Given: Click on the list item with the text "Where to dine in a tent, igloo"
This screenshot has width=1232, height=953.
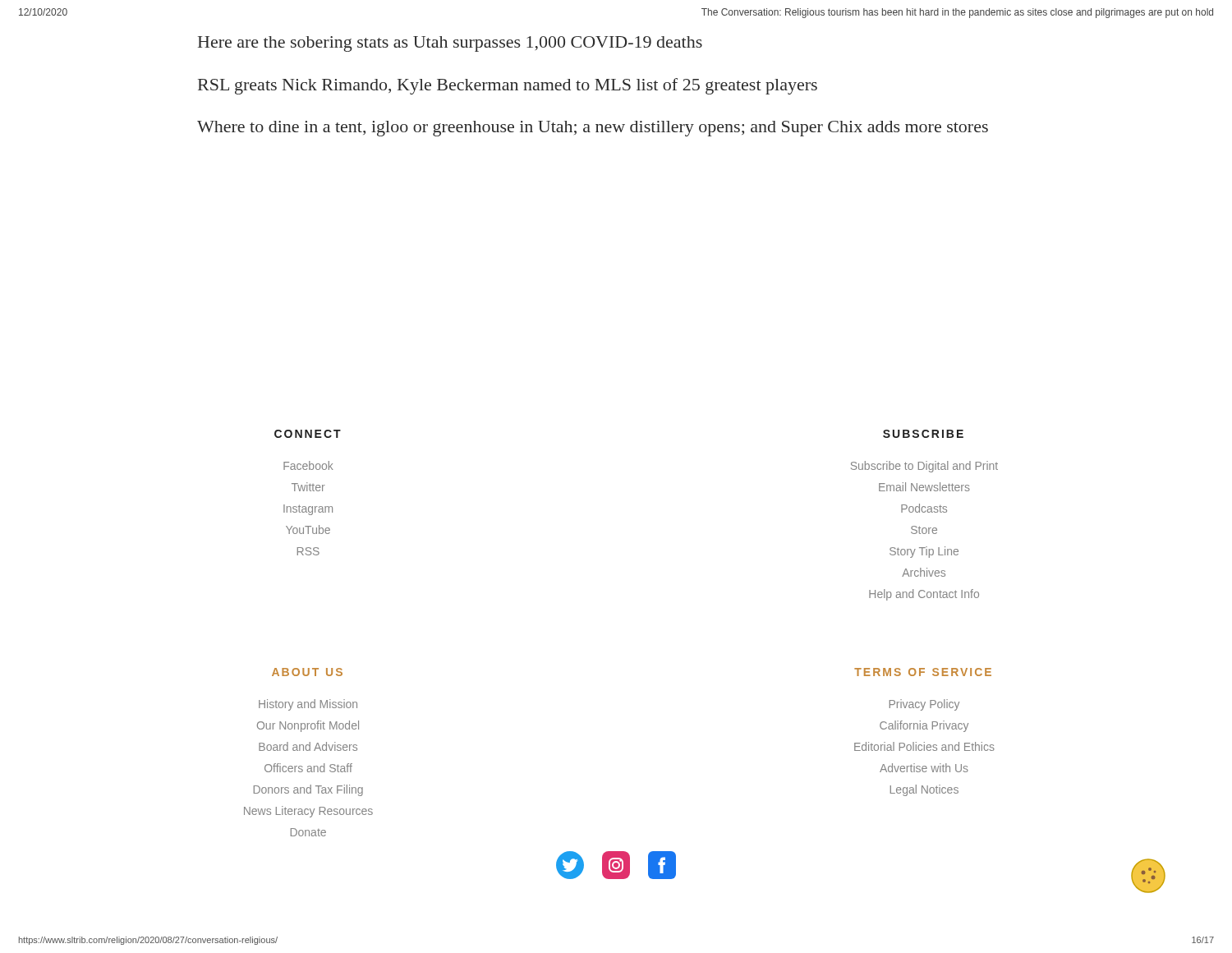Looking at the screenshot, I should 616,127.
